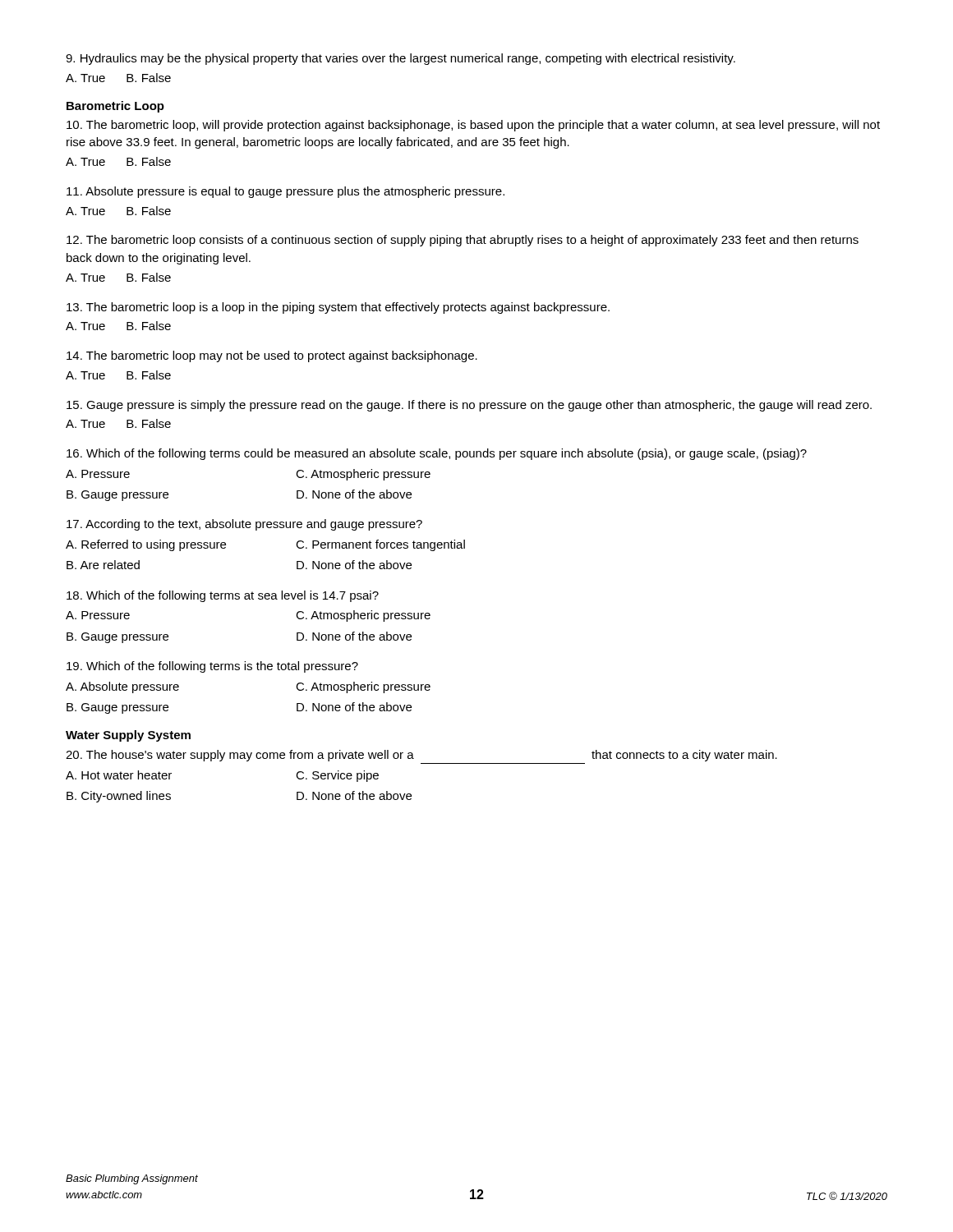This screenshot has width=953, height=1232.
Task: Point to the block beginning "18. Which of the following"
Action: [223, 596]
